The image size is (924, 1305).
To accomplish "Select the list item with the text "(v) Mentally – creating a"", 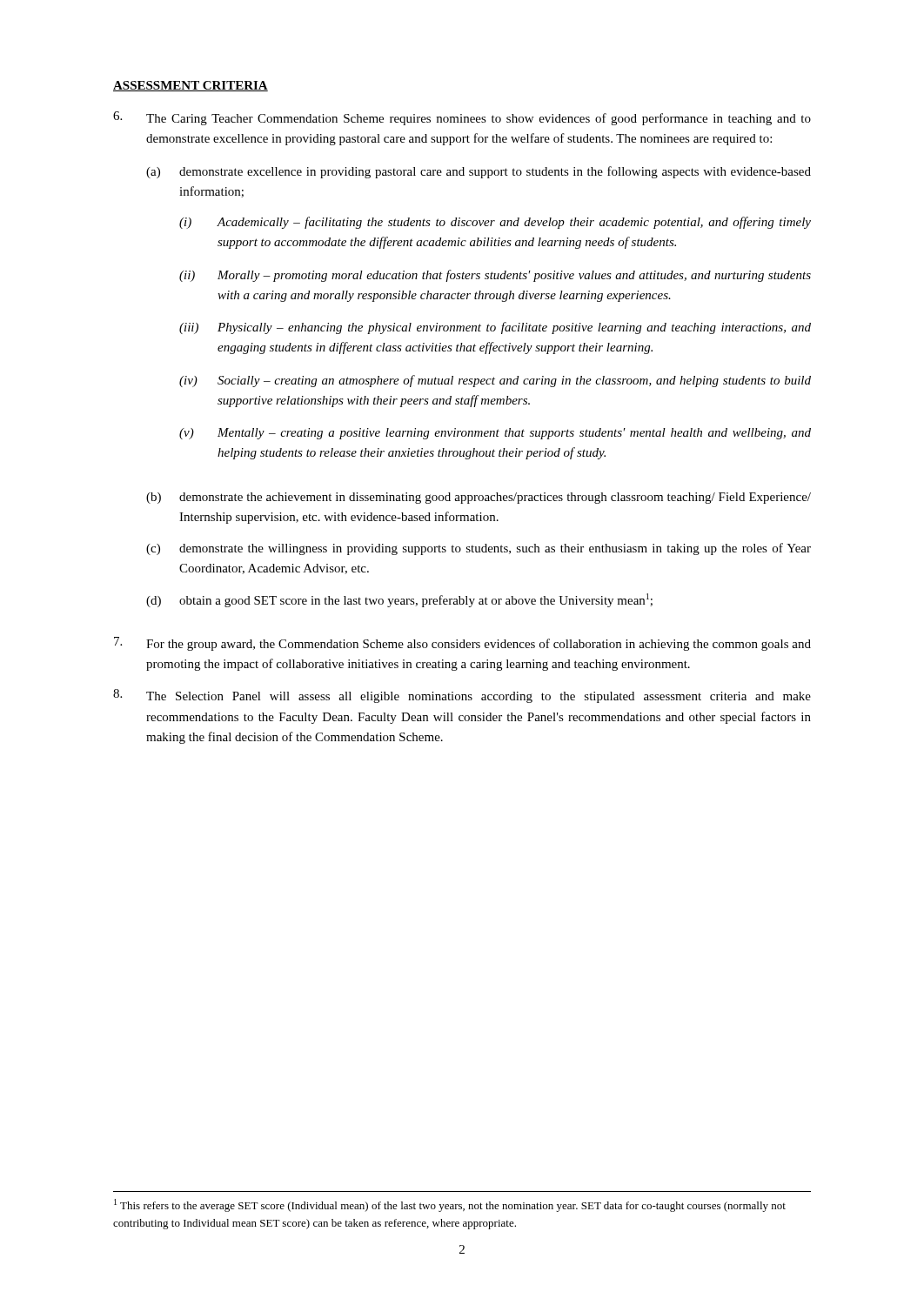I will click(x=495, y=443).
